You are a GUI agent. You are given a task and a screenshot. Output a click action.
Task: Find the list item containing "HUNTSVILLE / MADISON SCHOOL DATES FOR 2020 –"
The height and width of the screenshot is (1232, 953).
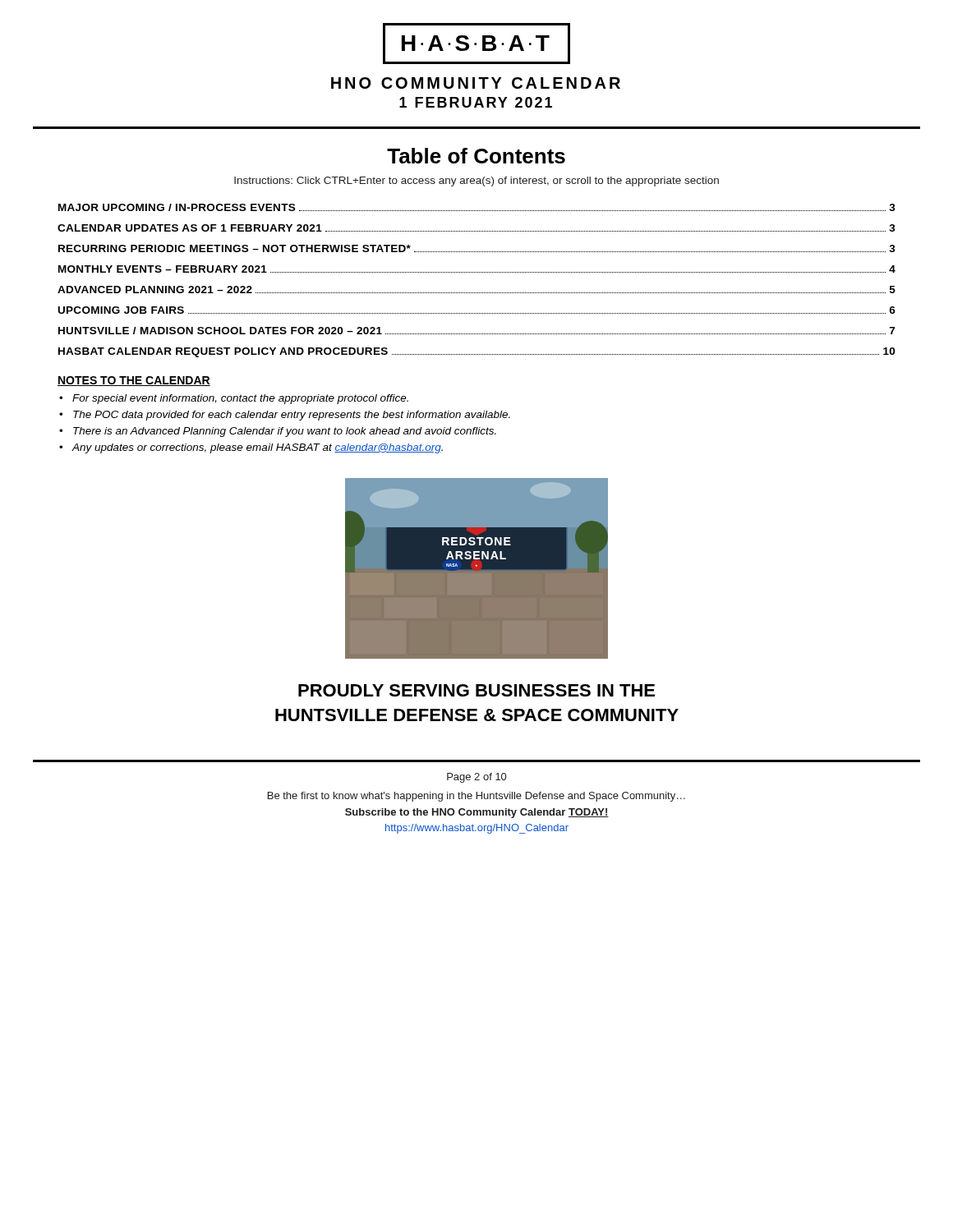tap(476, 331)
